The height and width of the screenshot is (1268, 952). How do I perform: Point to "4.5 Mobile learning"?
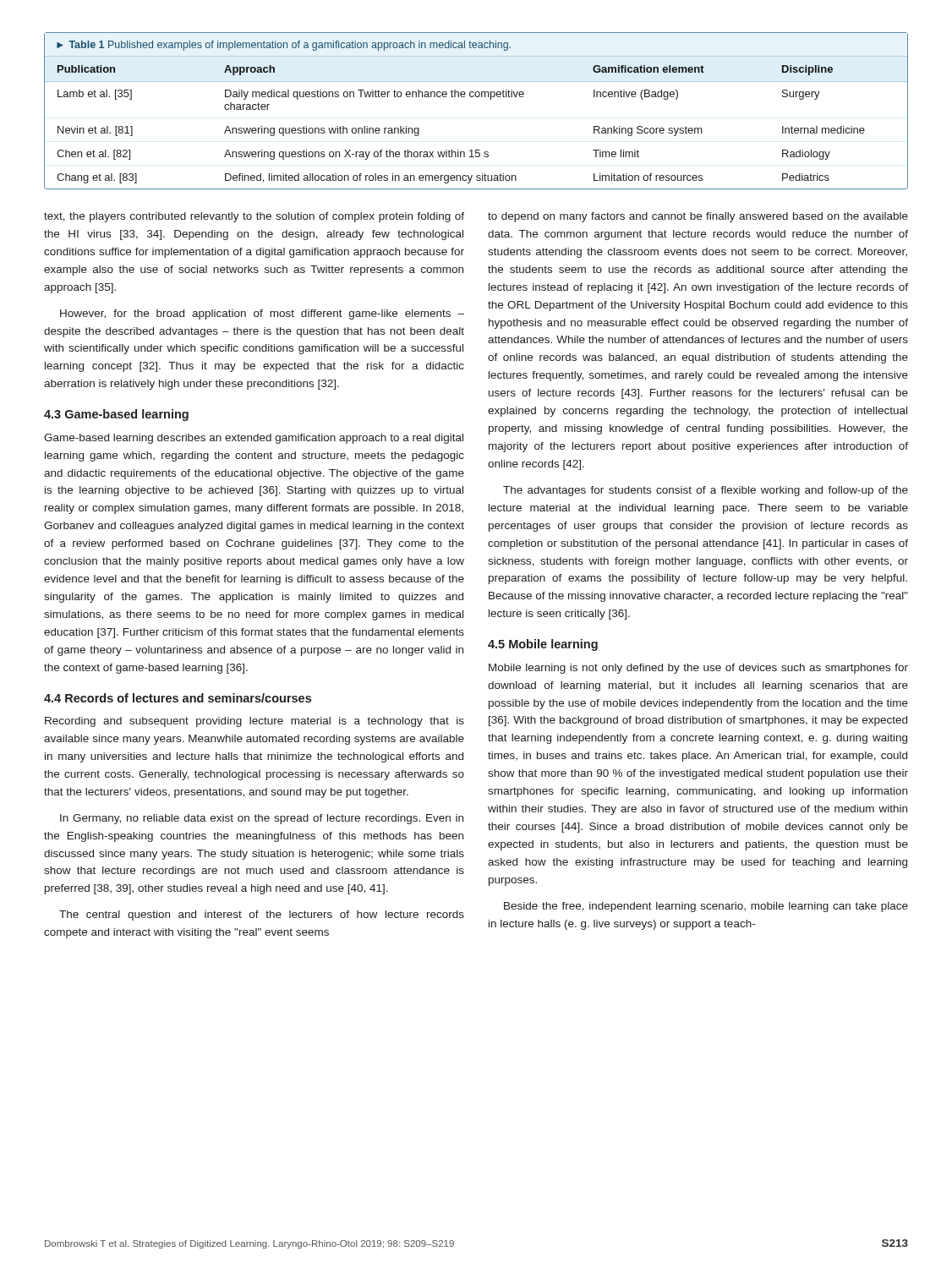click(x=543, y=644)
